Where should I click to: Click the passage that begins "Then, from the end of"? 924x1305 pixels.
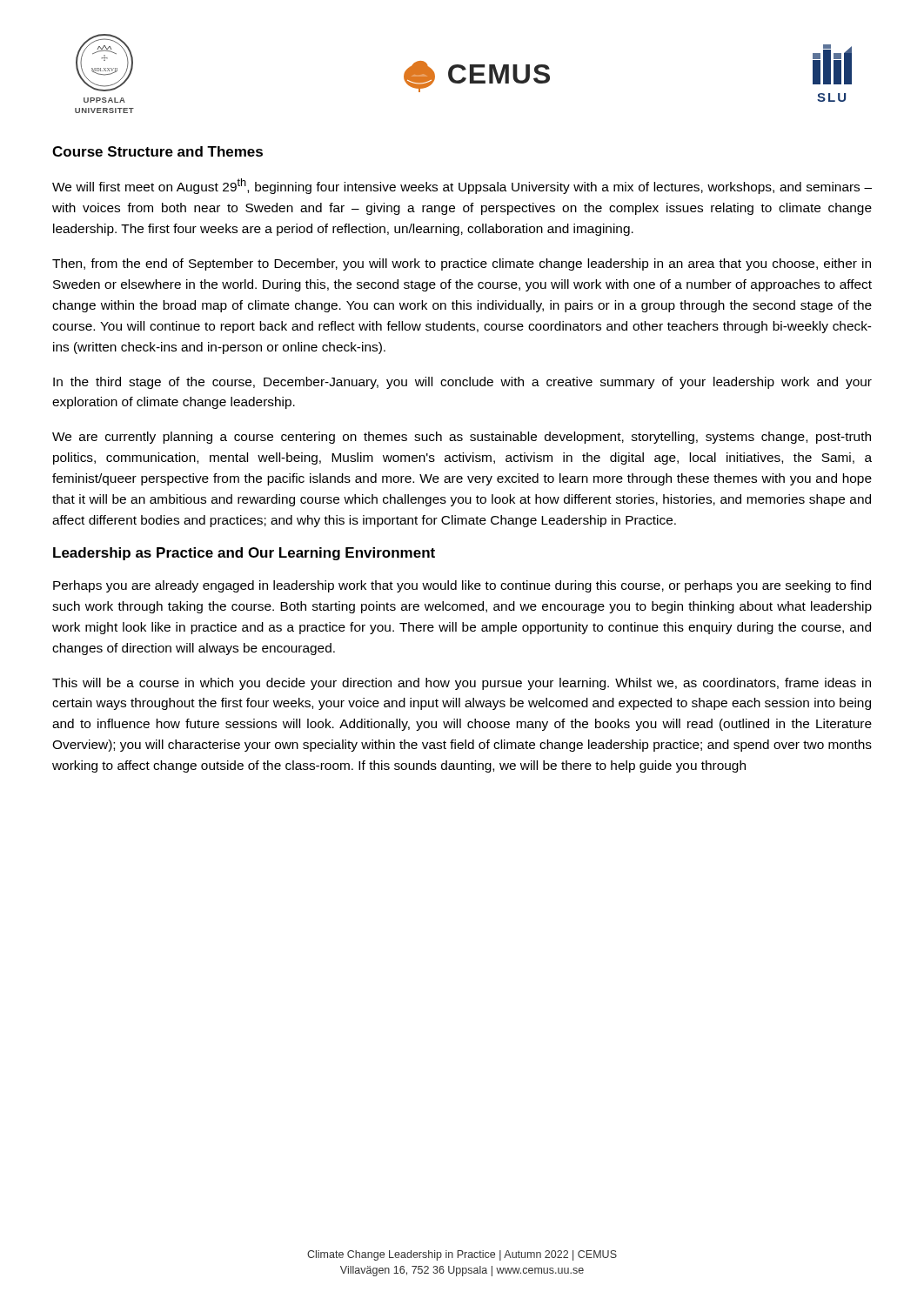(x=462, y=305)
